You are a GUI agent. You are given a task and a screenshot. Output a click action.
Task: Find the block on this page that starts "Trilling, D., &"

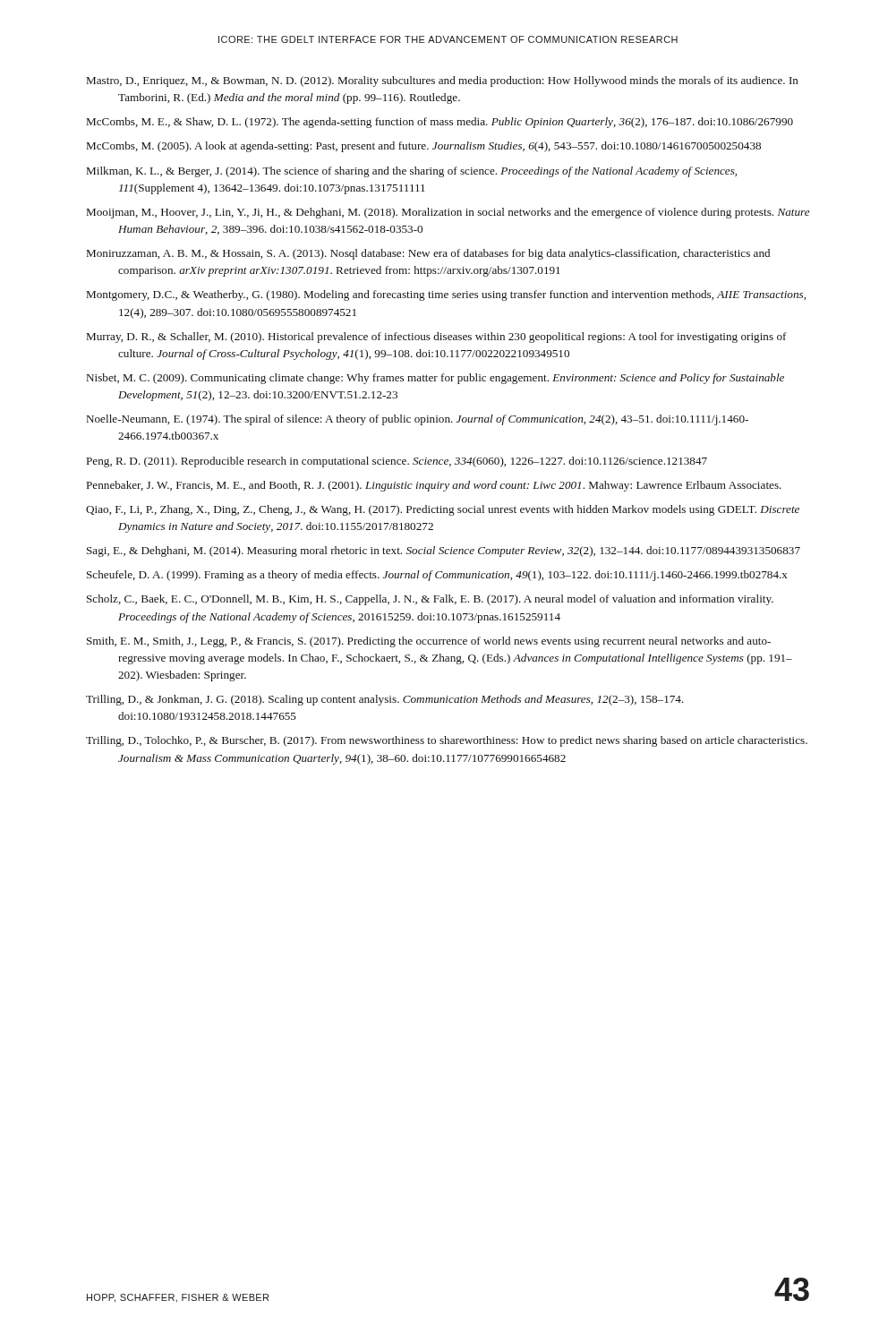pos(385,707)
